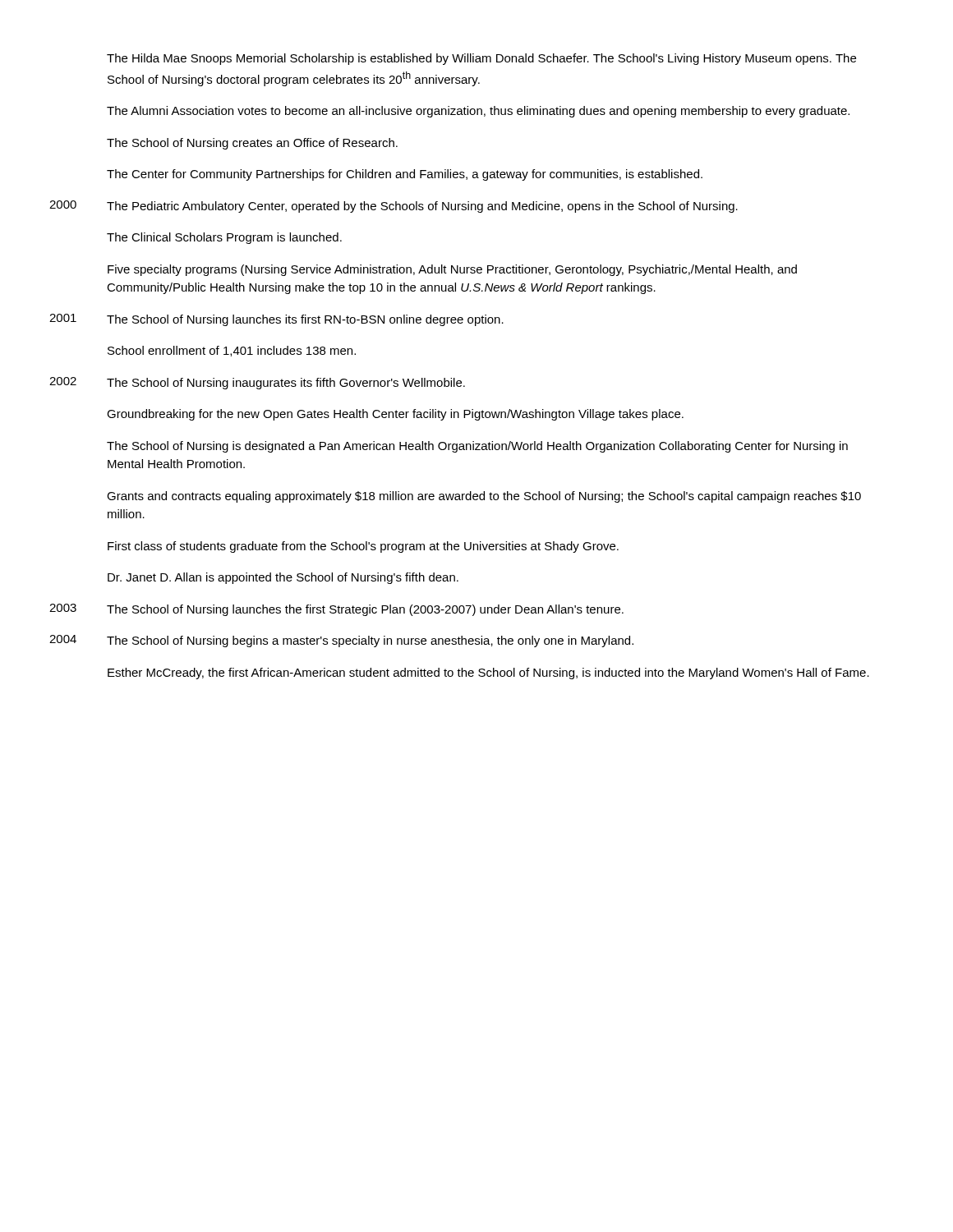The image size is (953, 1232).
Task: Click on the element starting "2004 The School of Nursing"
Action: [x=476, y=663]
